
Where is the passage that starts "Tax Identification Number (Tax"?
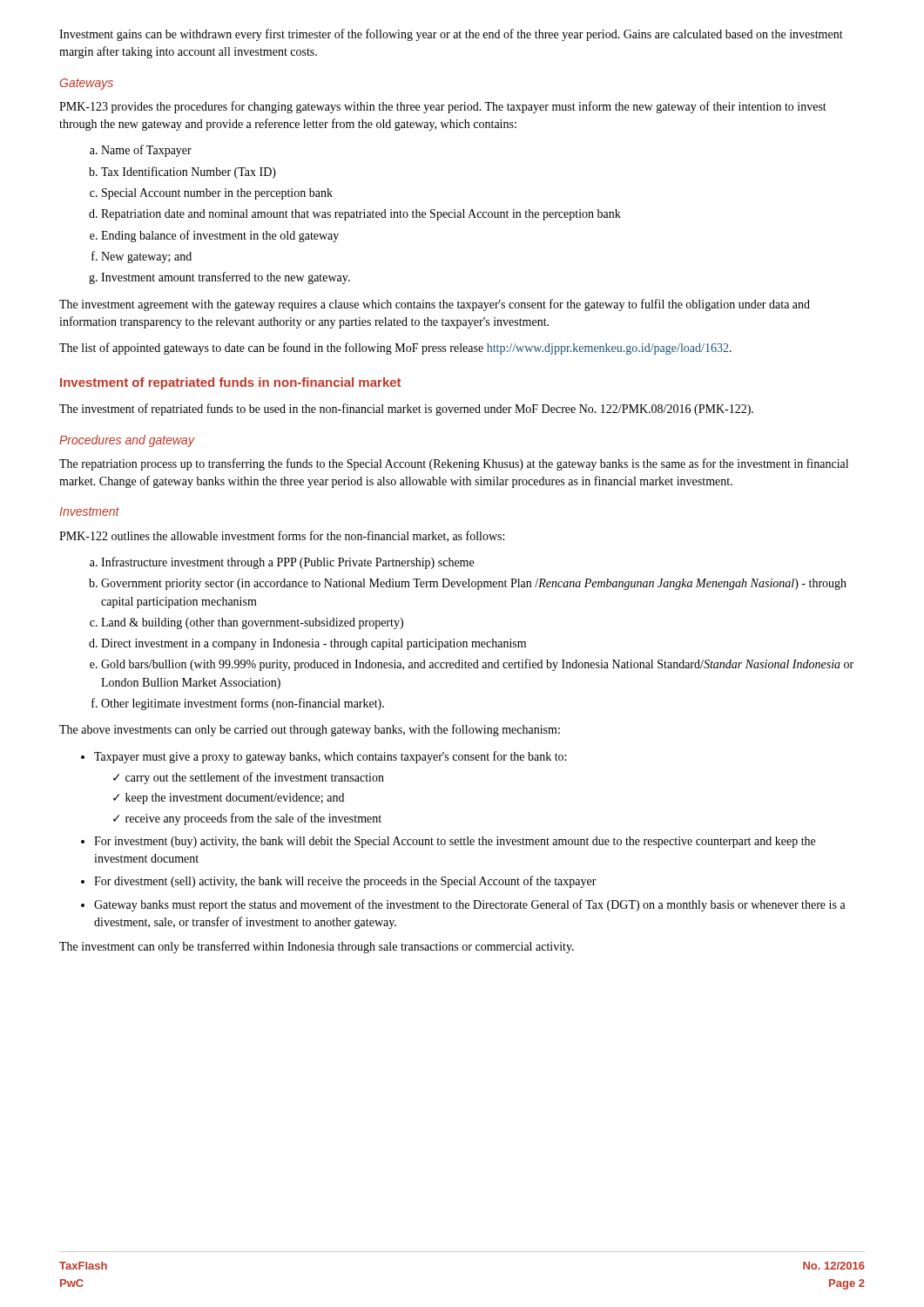(188, 172)
